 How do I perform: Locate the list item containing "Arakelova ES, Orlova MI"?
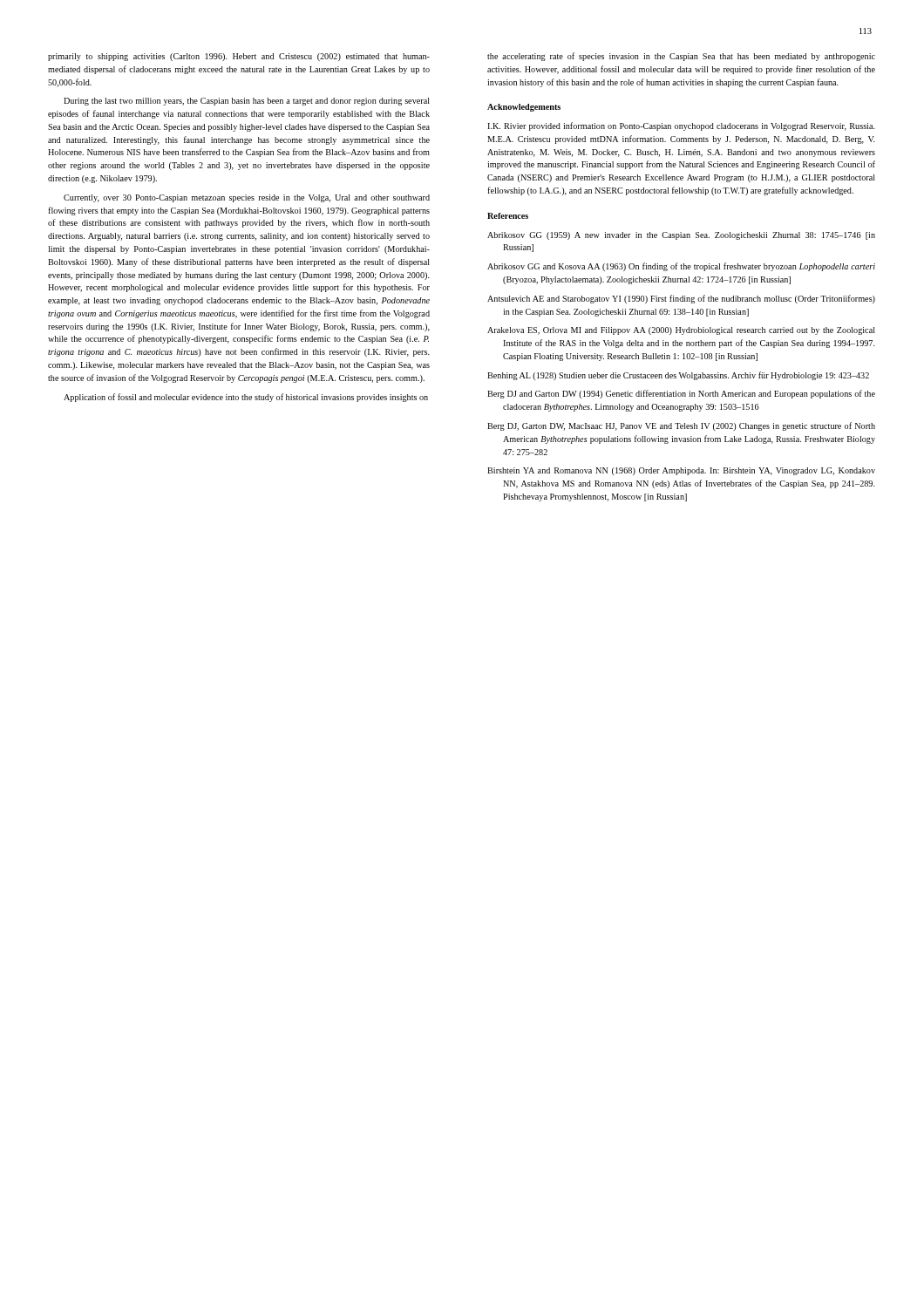(x=681, y=344)
